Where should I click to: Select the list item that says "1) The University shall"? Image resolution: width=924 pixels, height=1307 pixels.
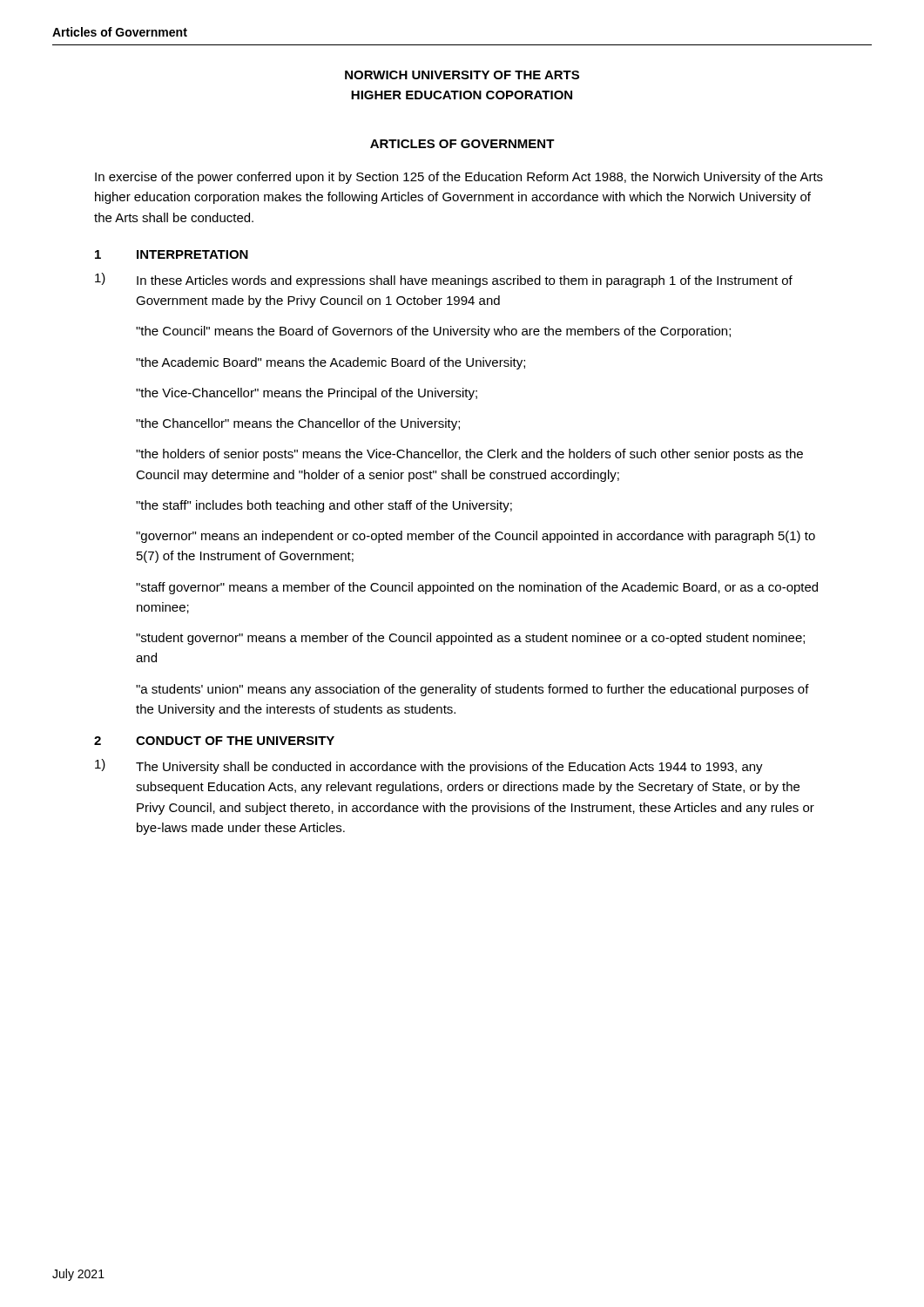click(x=462, y=797)
